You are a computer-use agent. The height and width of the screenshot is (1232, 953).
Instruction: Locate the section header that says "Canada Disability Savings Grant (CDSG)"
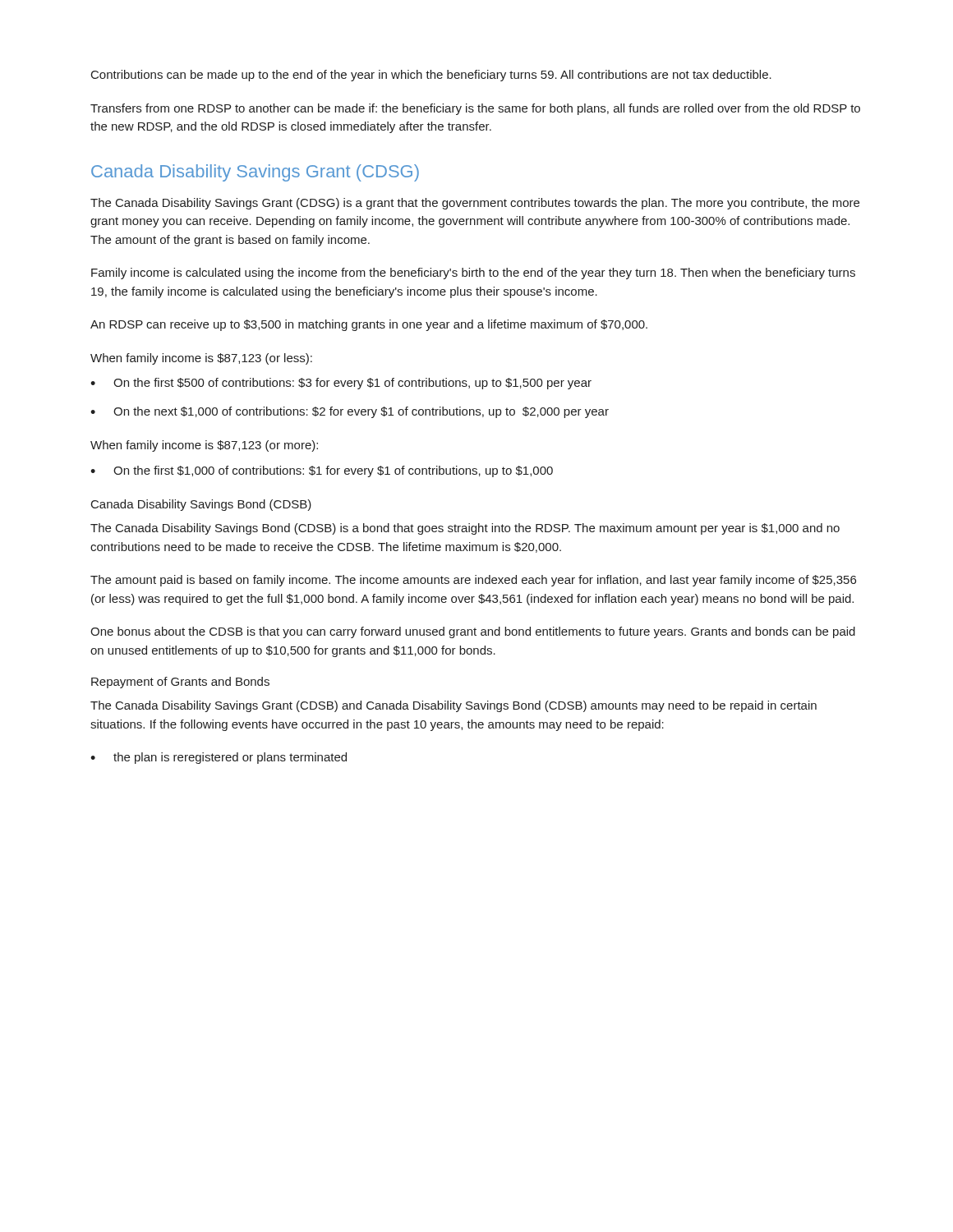[255, 171]
